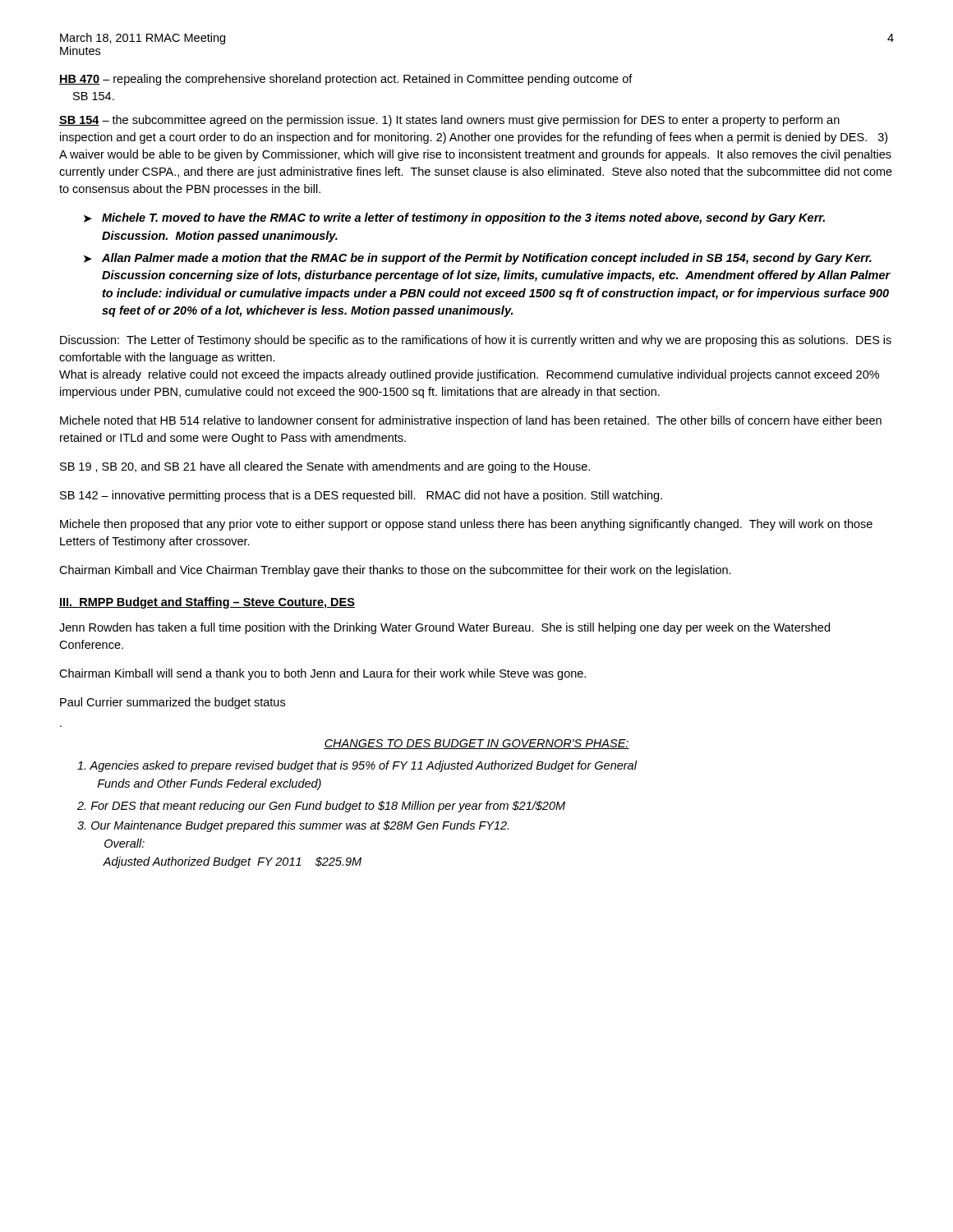Click on the text block with the text "SB 19 , SB 20, and SB"
The image size is (953, 1232).
tap(325, 466)
